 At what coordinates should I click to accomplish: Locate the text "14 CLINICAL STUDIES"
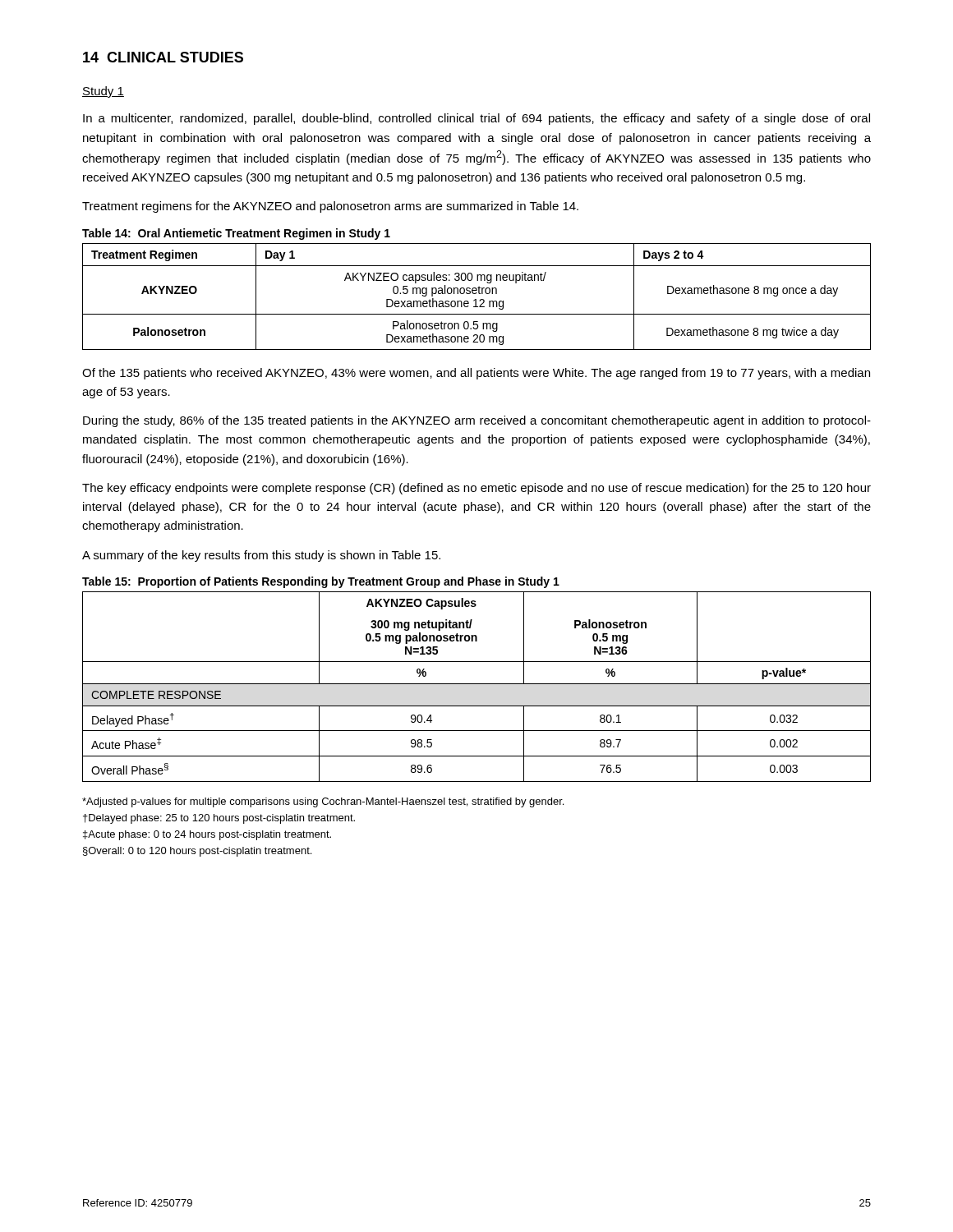pos(163,57)
